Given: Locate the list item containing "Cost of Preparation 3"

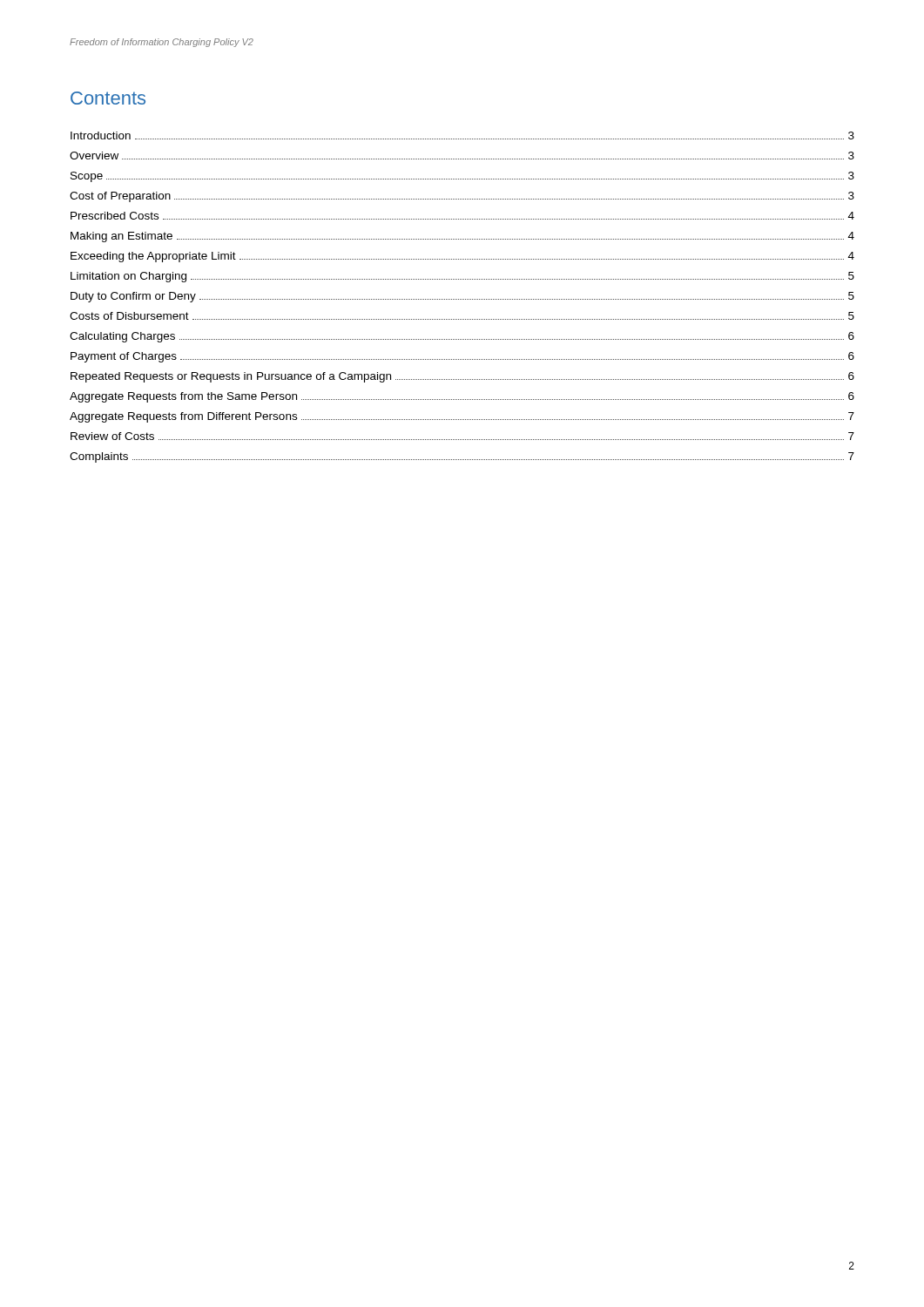Looking at the screenshot, I should (462, 196).
